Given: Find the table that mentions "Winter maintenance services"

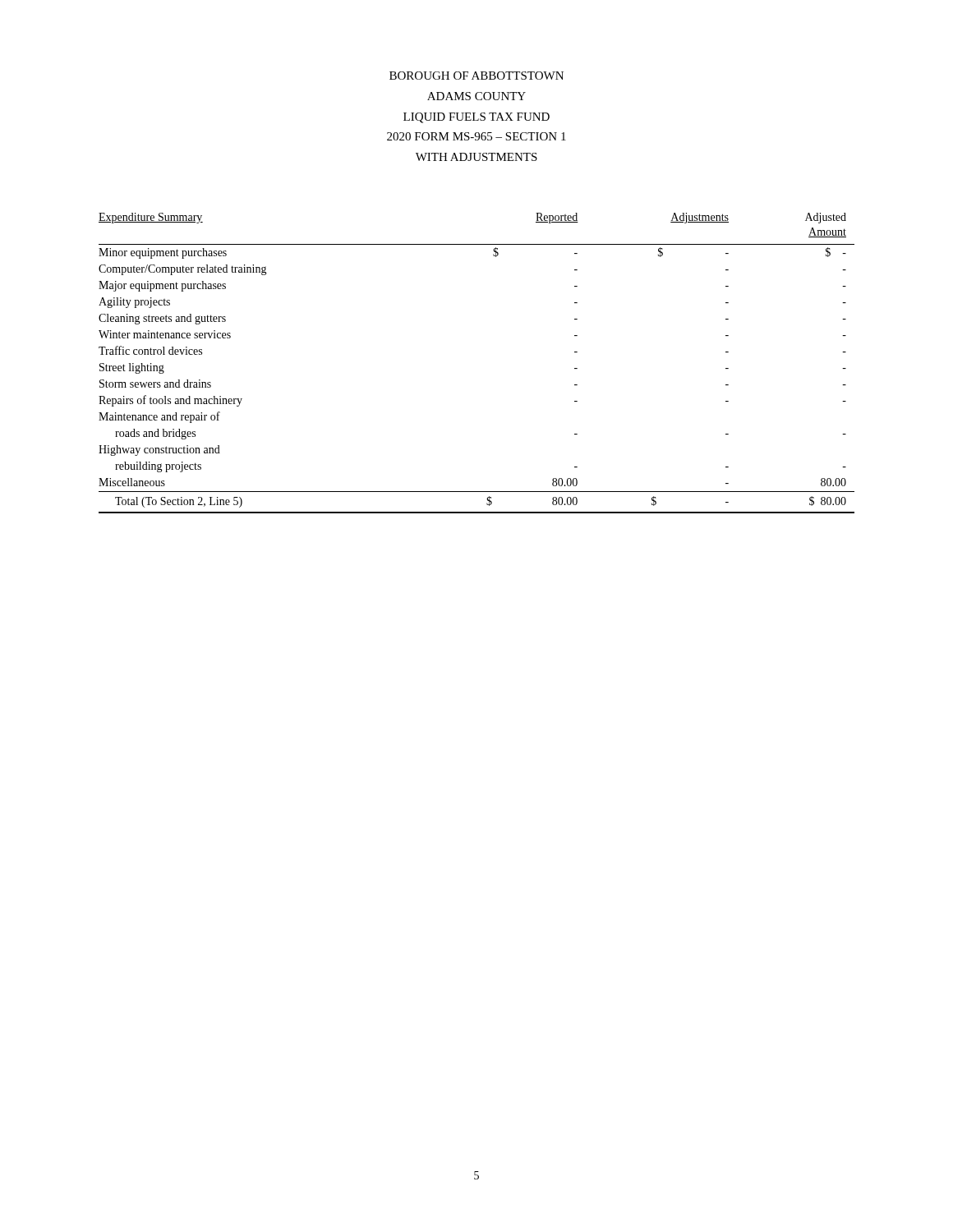Looking at the screenshot, I should pos(476,361).
